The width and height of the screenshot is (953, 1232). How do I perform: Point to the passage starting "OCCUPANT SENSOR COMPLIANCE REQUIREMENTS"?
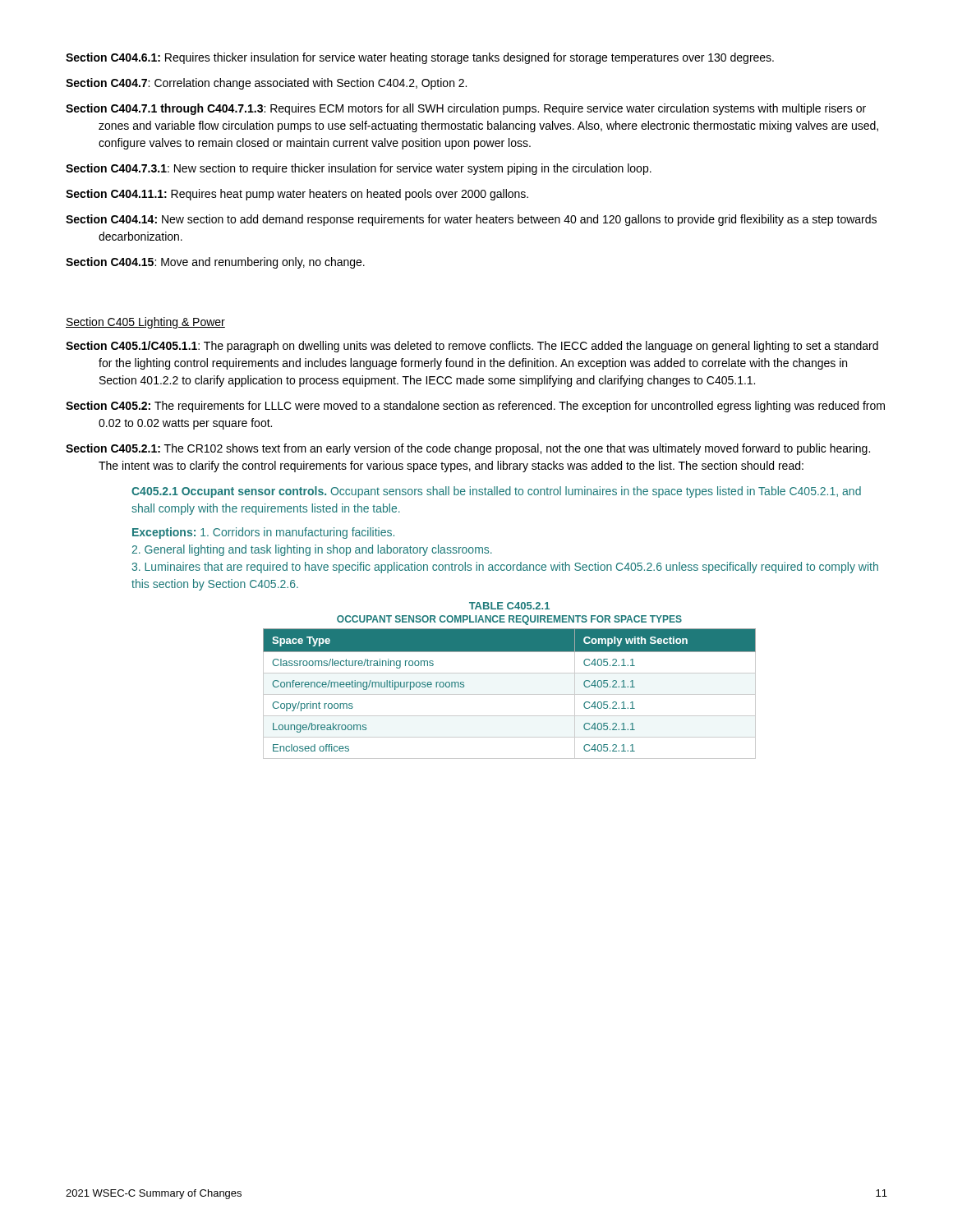click(509, 619)
